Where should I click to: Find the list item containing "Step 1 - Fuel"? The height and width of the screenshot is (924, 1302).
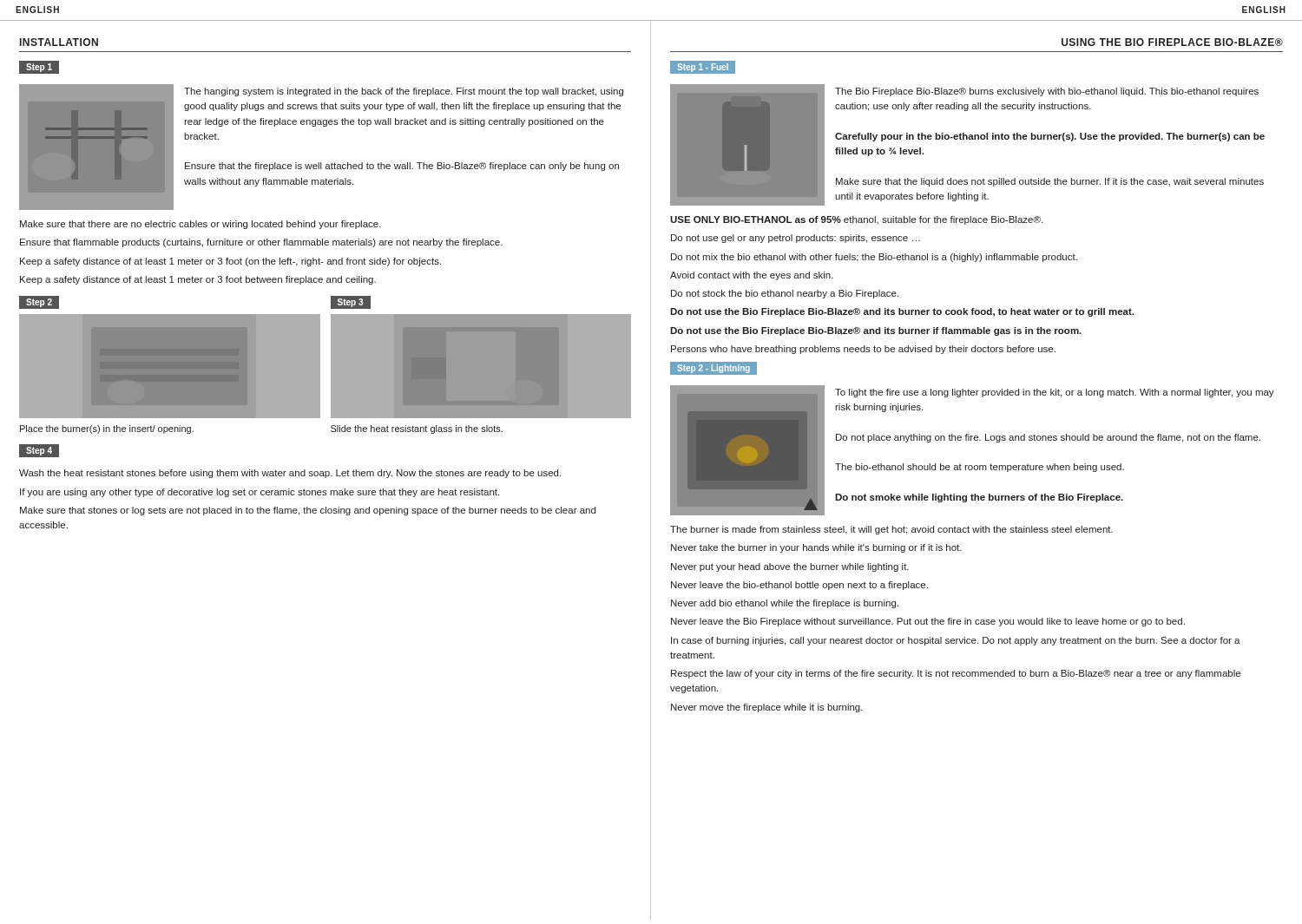coord(703,67)
